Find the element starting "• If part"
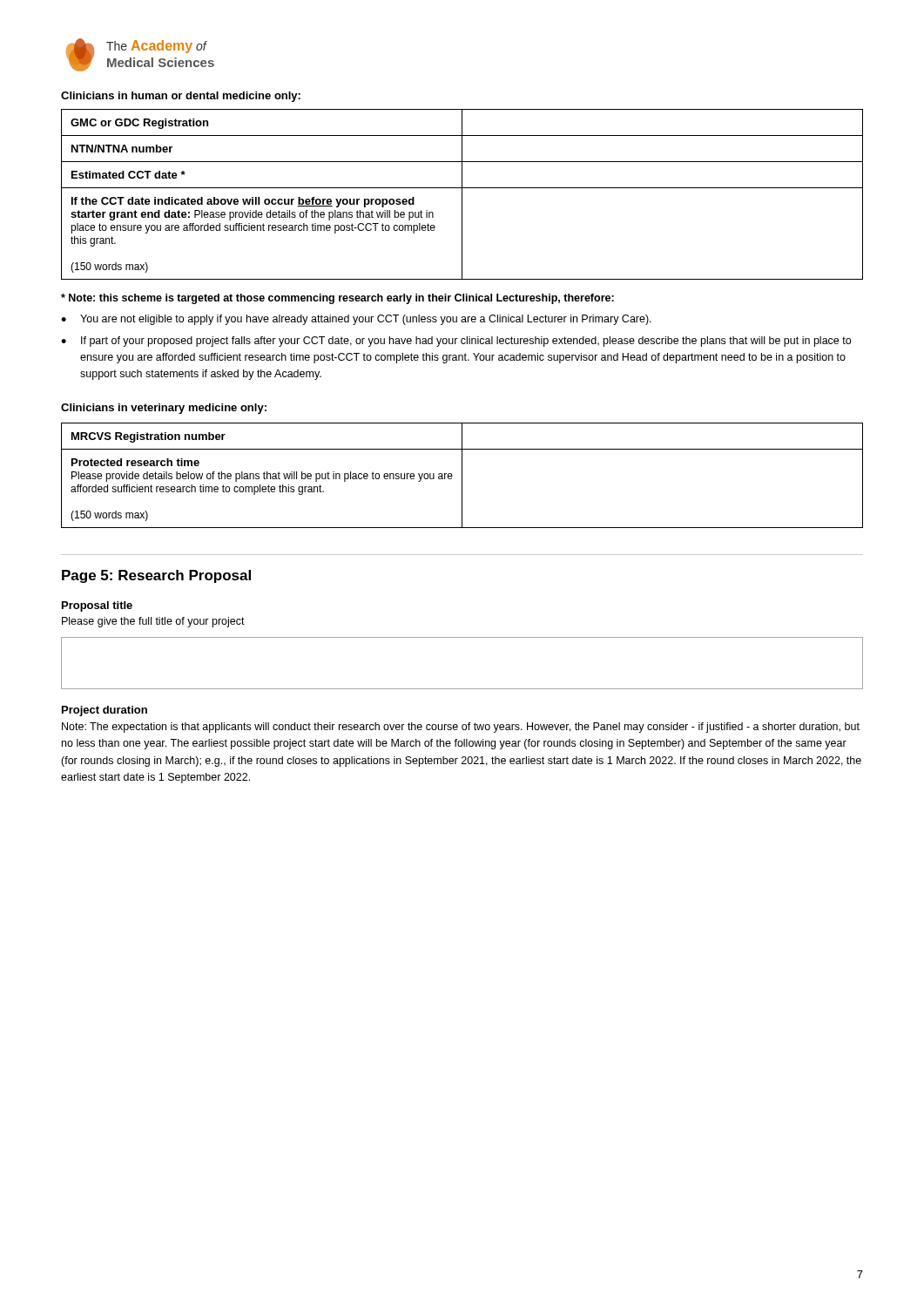Screen dimensions: 1307x924 (462, 357)
